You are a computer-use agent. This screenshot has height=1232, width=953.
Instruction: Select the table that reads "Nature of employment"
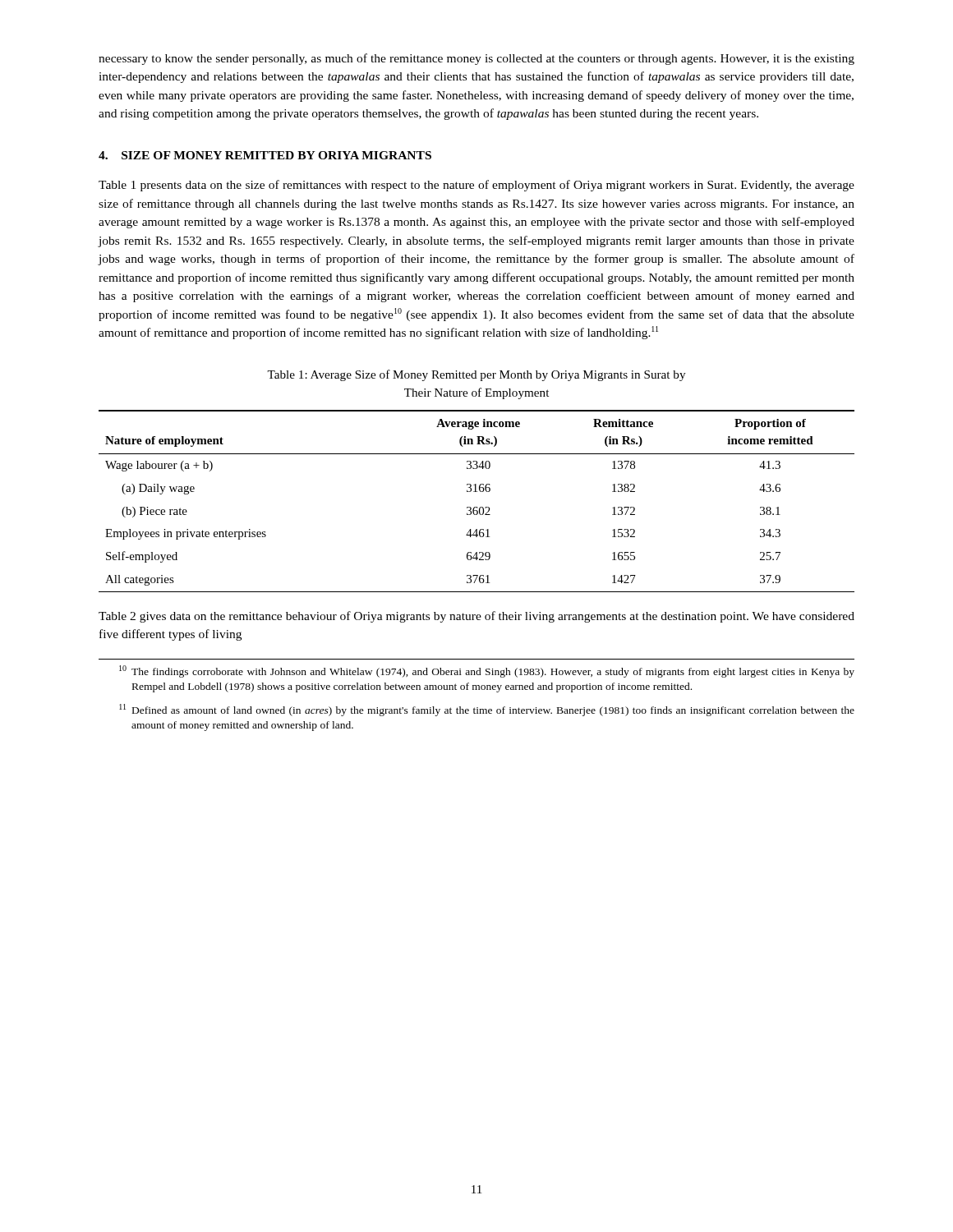[x=476, y=501]
